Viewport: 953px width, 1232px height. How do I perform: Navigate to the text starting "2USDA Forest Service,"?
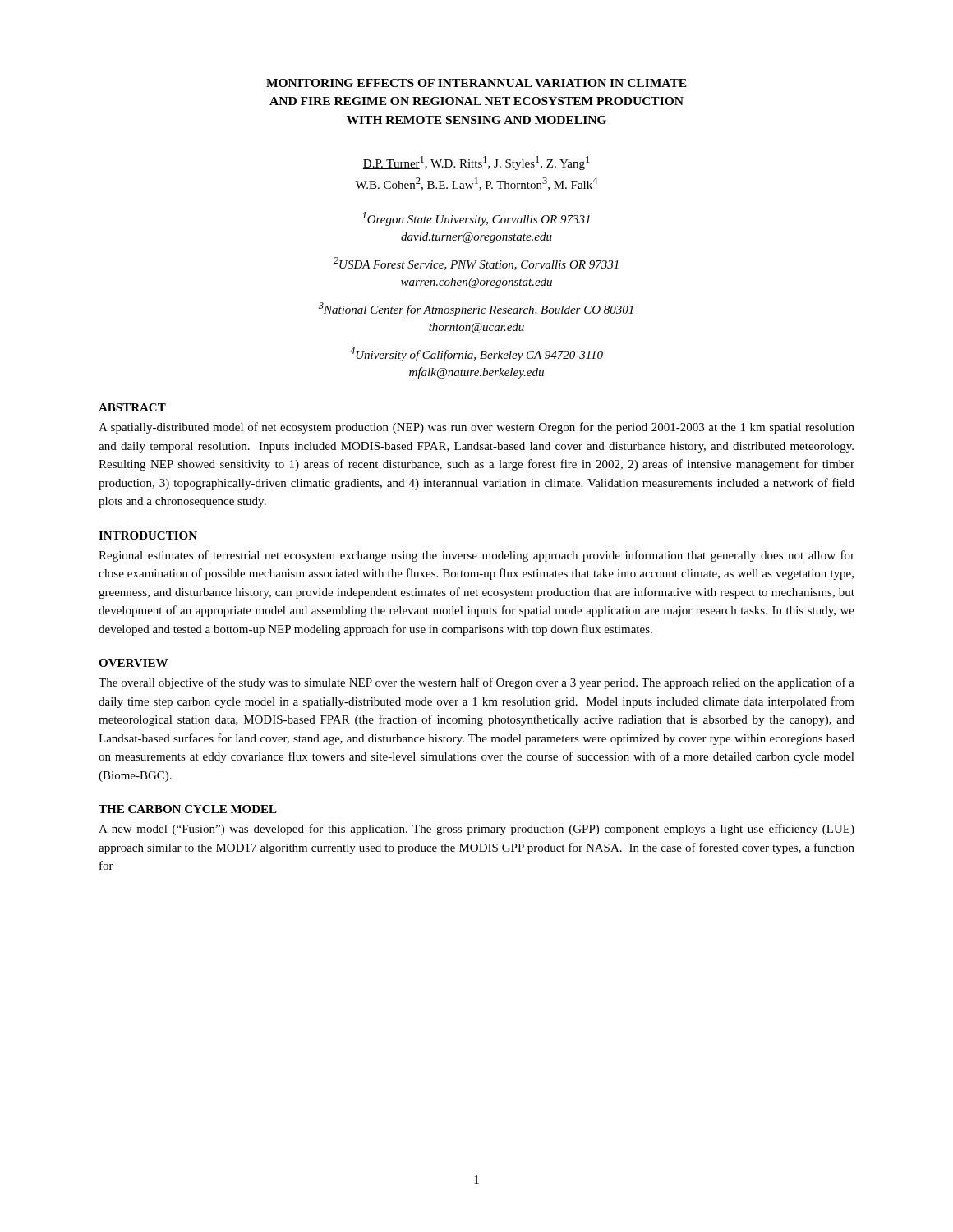pos(476,272)
